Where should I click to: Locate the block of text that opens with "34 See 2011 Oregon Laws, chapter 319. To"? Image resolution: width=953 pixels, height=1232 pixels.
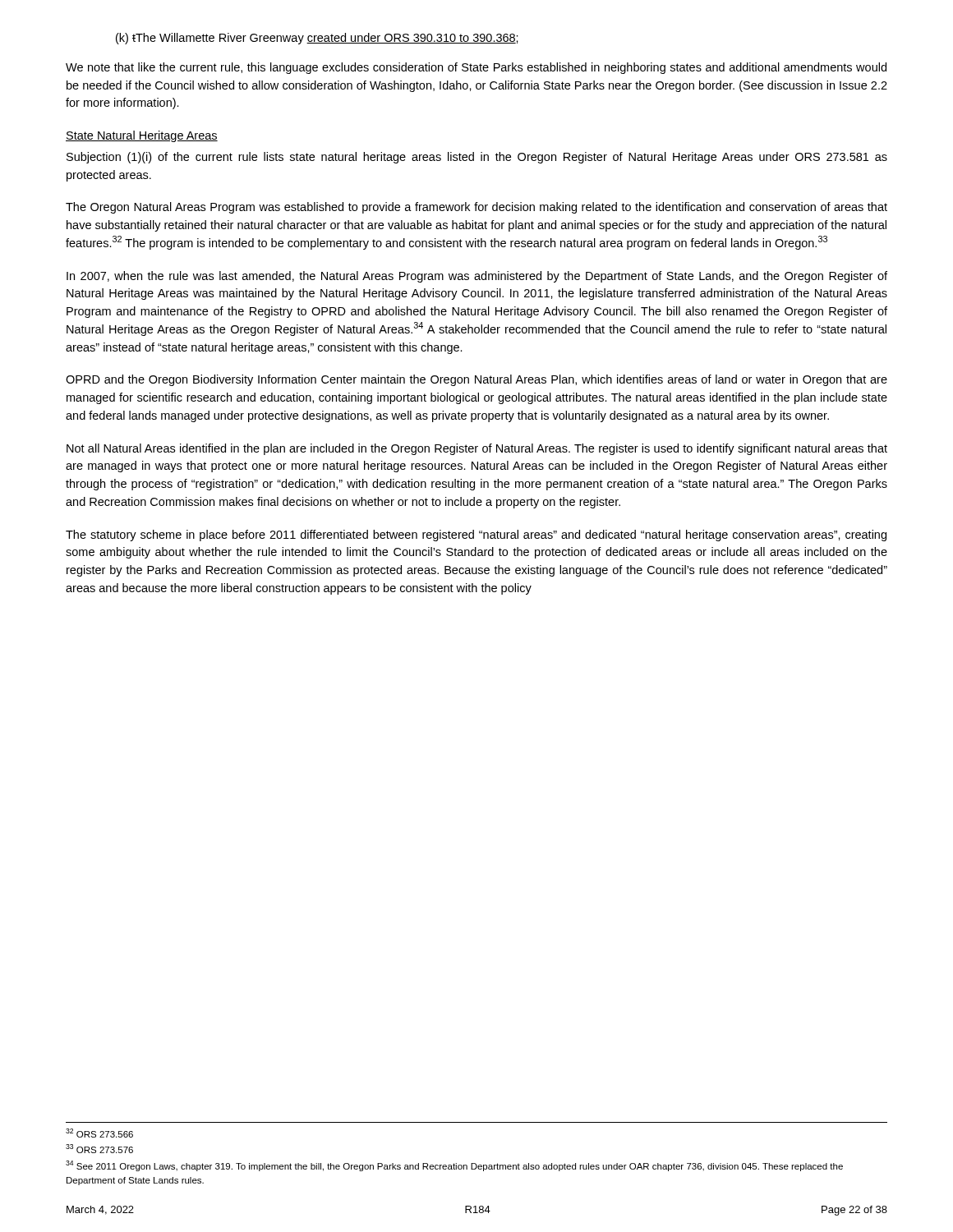point(454,1172)
